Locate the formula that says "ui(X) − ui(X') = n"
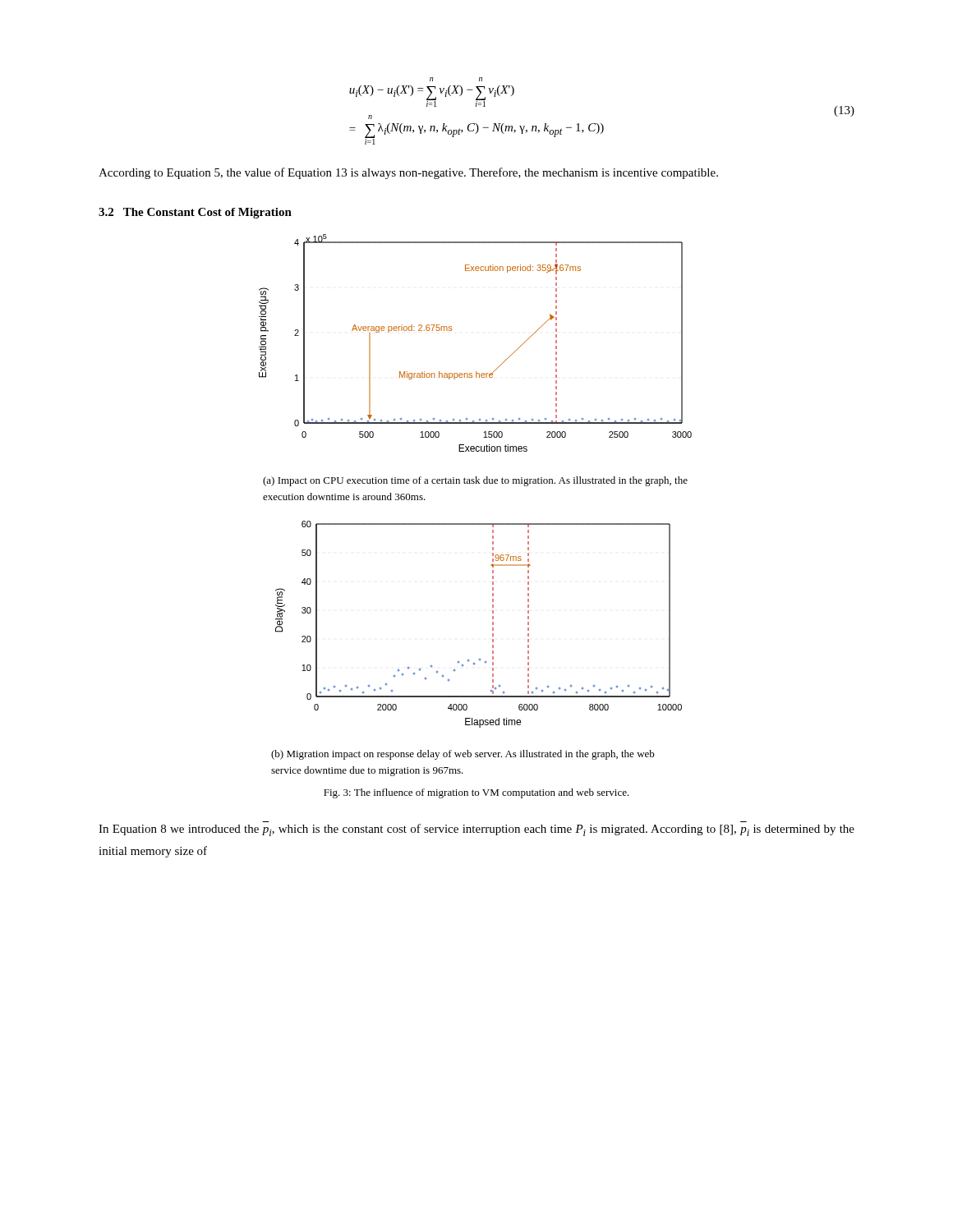Viewport: 953px width, 1232px height. 431,79
